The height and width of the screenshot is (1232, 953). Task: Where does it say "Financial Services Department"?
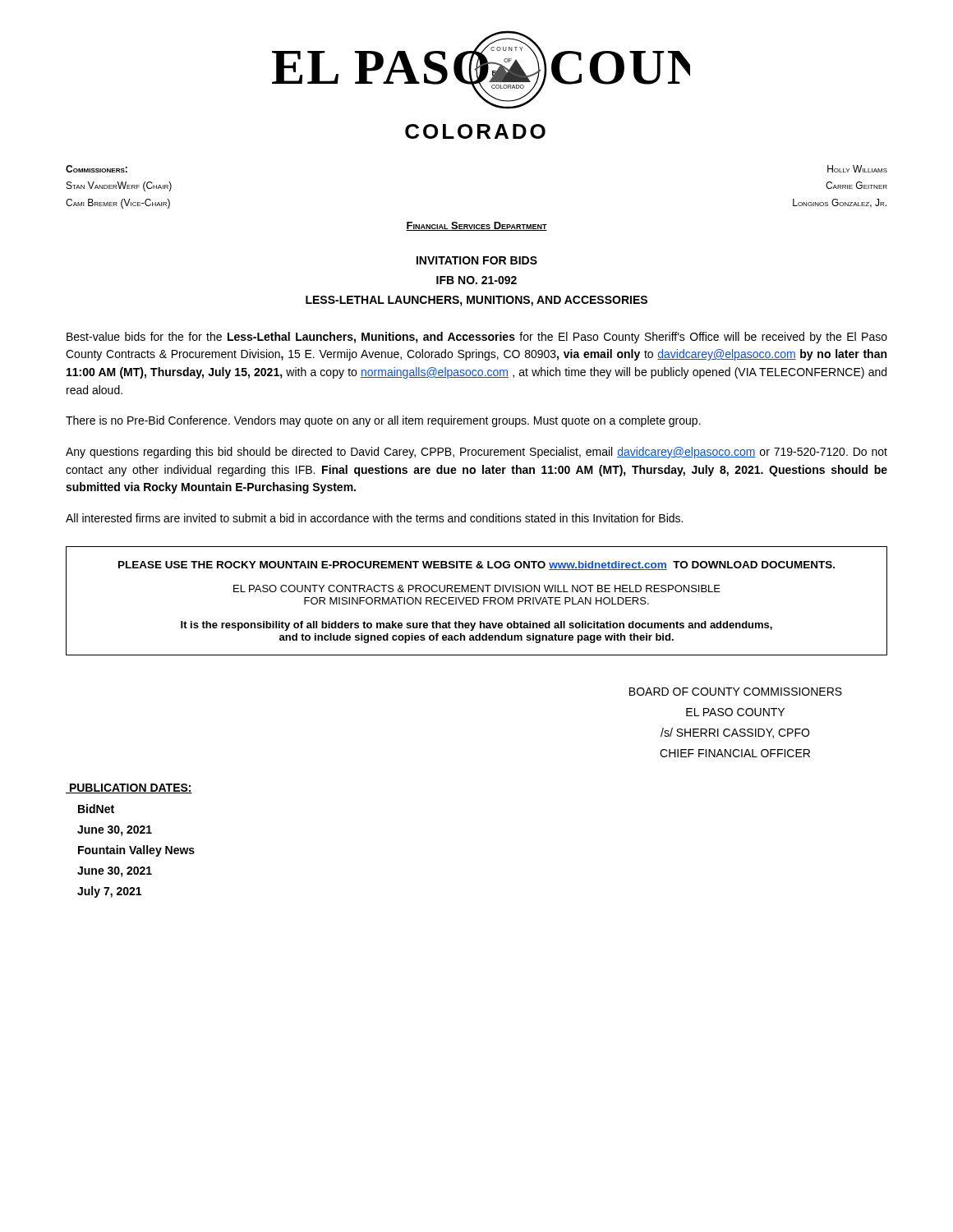click(476, 226)
